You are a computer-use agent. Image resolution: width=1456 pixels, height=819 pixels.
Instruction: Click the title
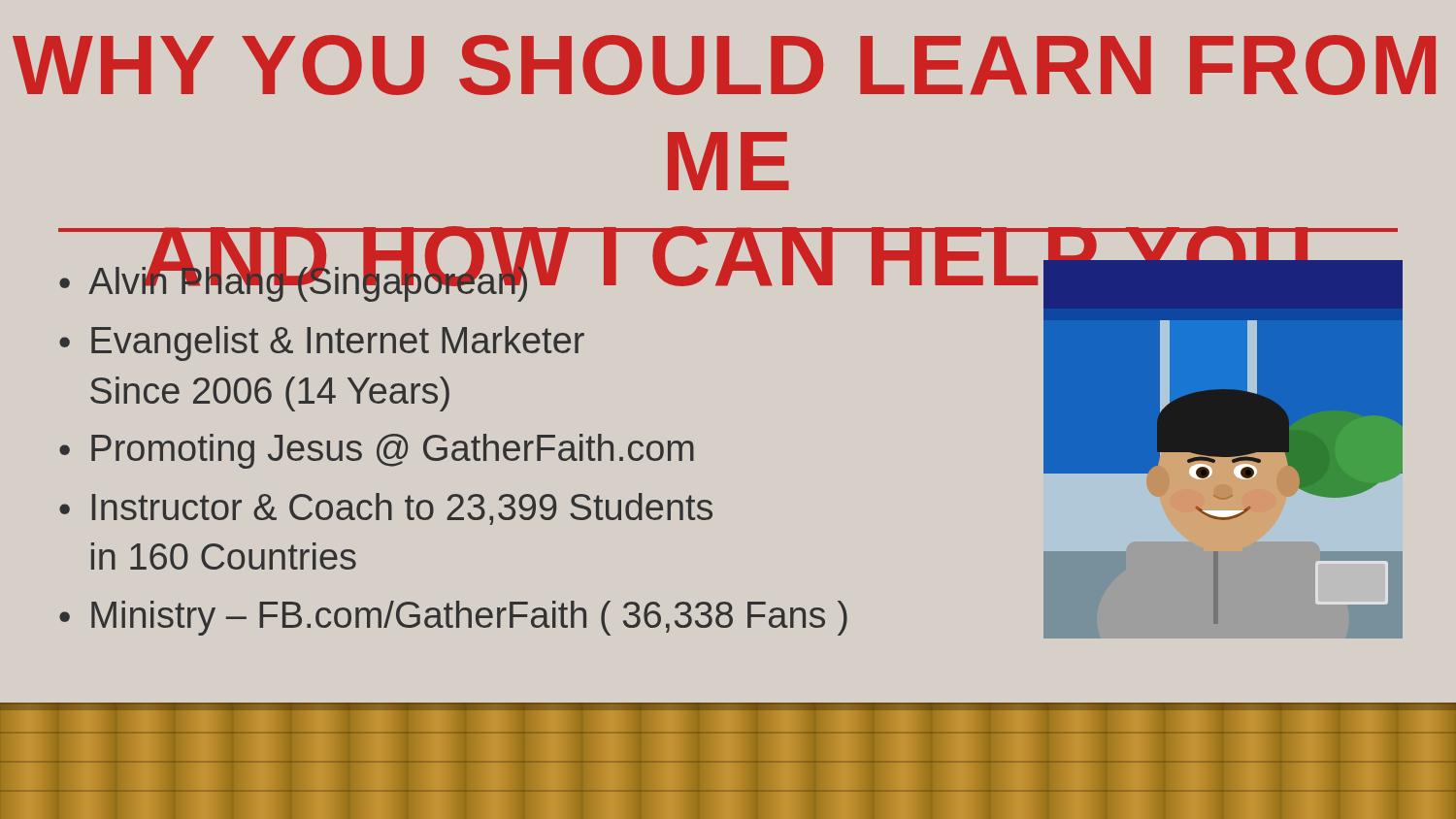click(728, 161)
